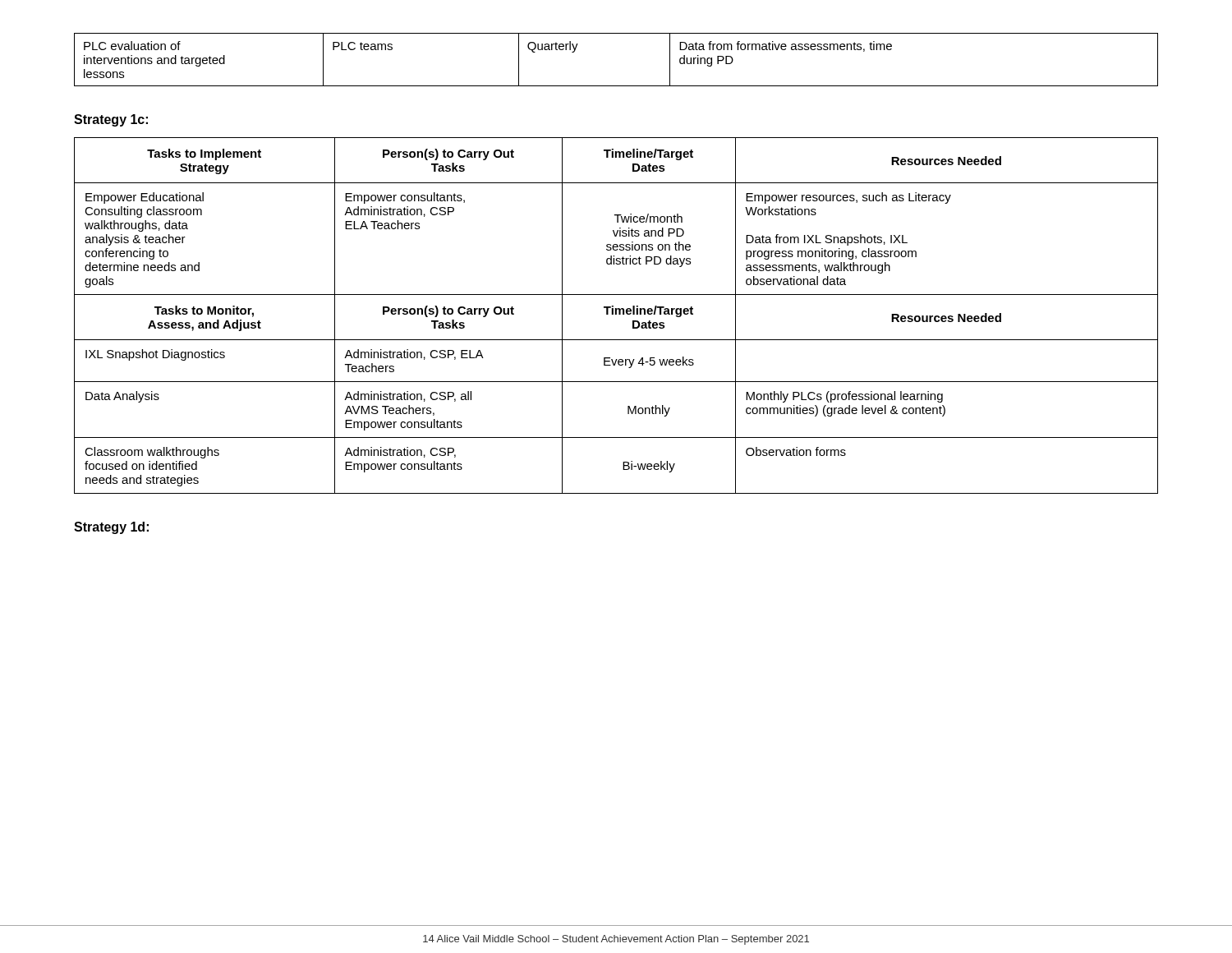Locate the table with the text "IXL Snapshot Diagnostics"

(x=616, y=315)
